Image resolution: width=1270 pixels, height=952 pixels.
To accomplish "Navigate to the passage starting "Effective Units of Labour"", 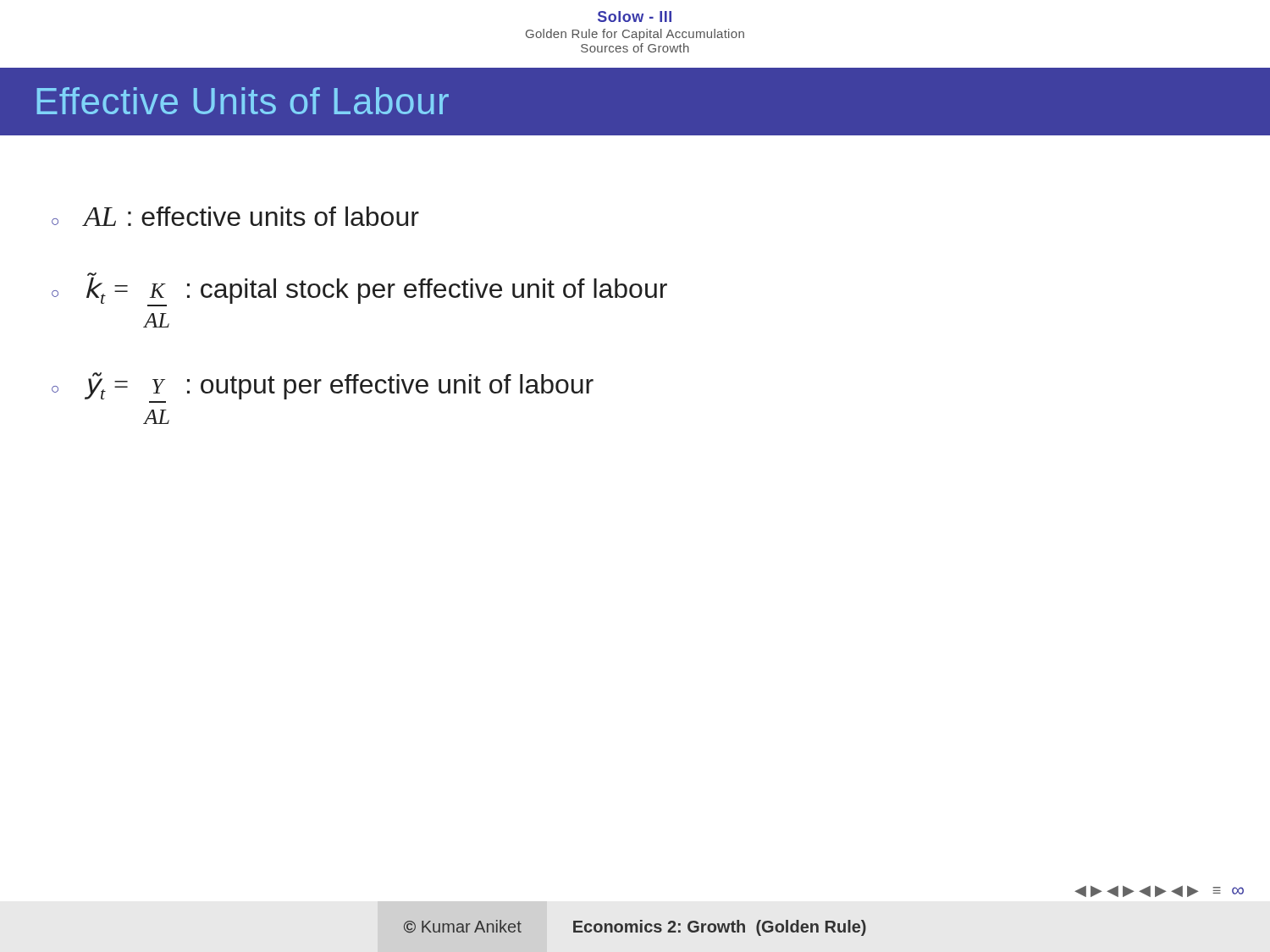I will point(242,102).
